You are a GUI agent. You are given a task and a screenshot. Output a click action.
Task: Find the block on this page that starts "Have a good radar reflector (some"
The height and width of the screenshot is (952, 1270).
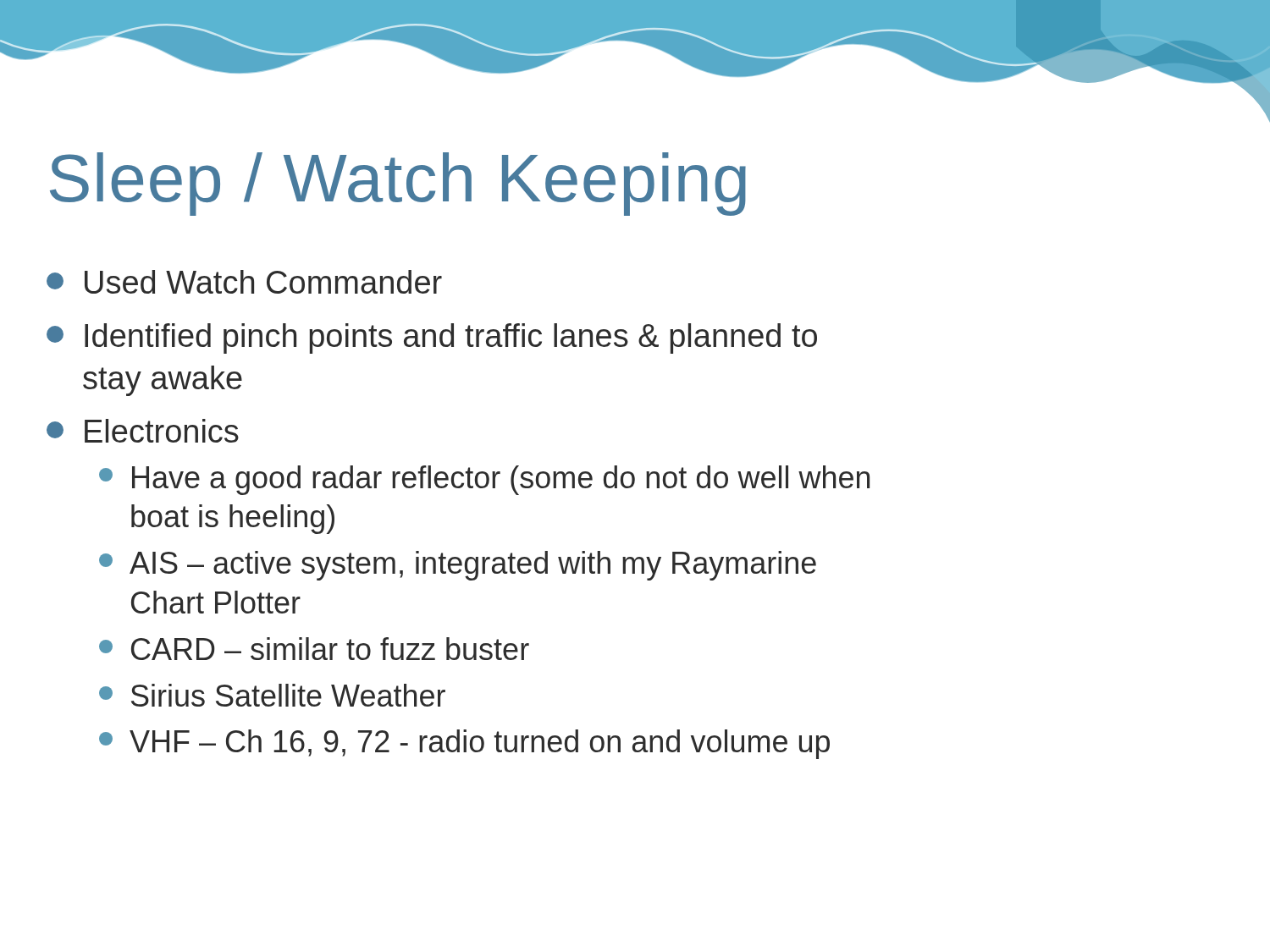(665, 498)
